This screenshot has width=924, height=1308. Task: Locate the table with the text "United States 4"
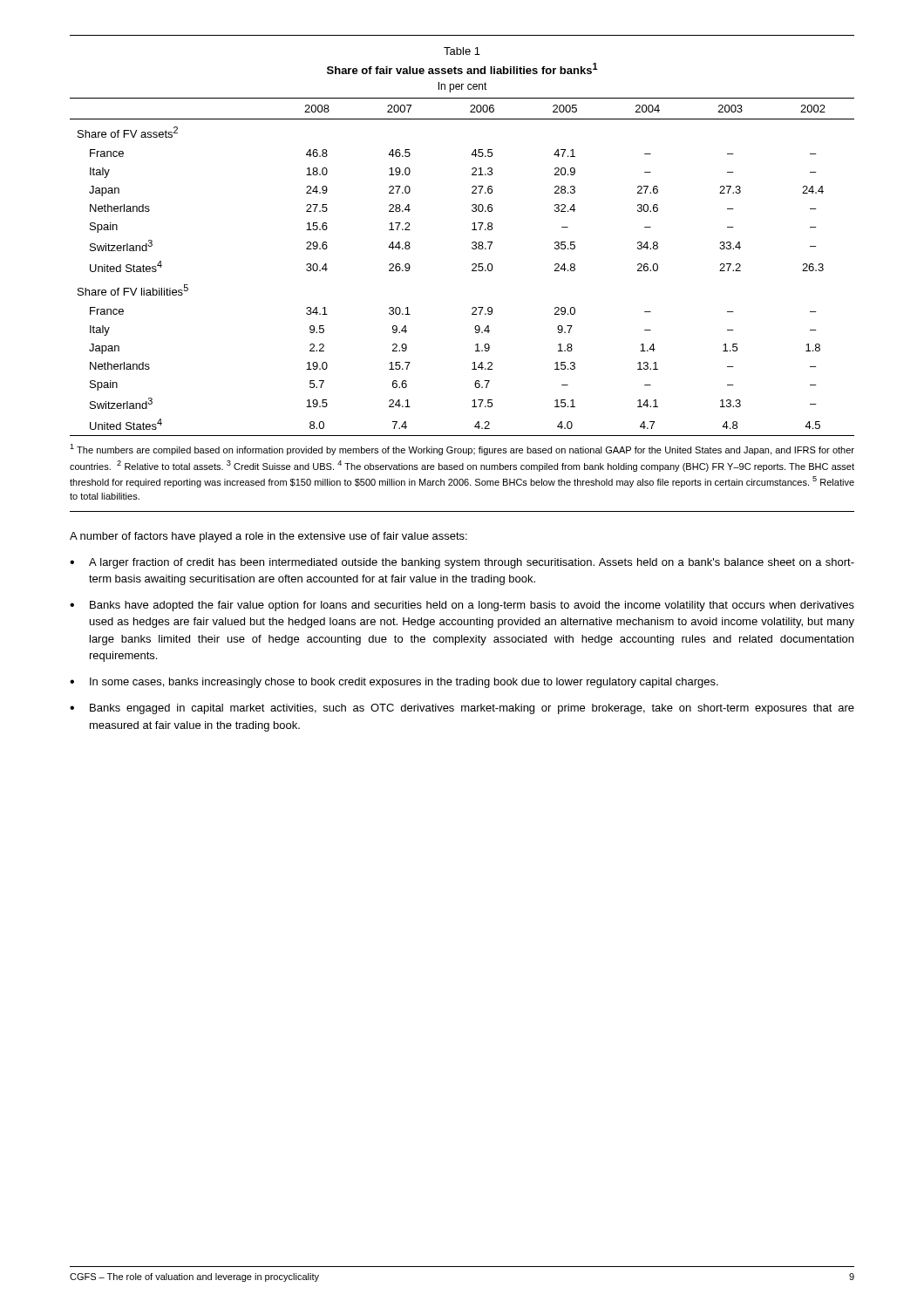pyautogui.click(x=462, y=267)
